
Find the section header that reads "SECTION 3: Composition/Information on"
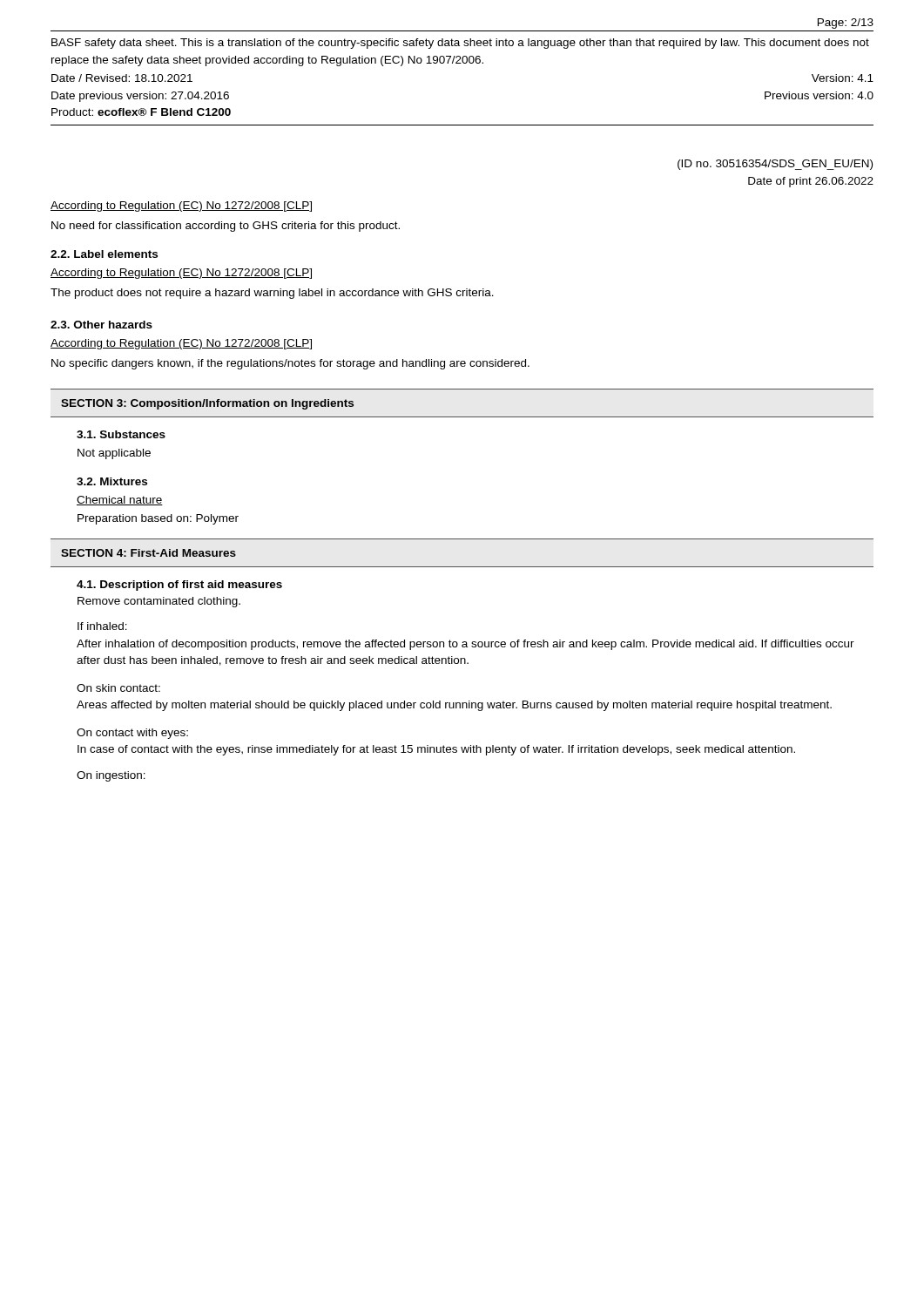[x=208, y=403]
